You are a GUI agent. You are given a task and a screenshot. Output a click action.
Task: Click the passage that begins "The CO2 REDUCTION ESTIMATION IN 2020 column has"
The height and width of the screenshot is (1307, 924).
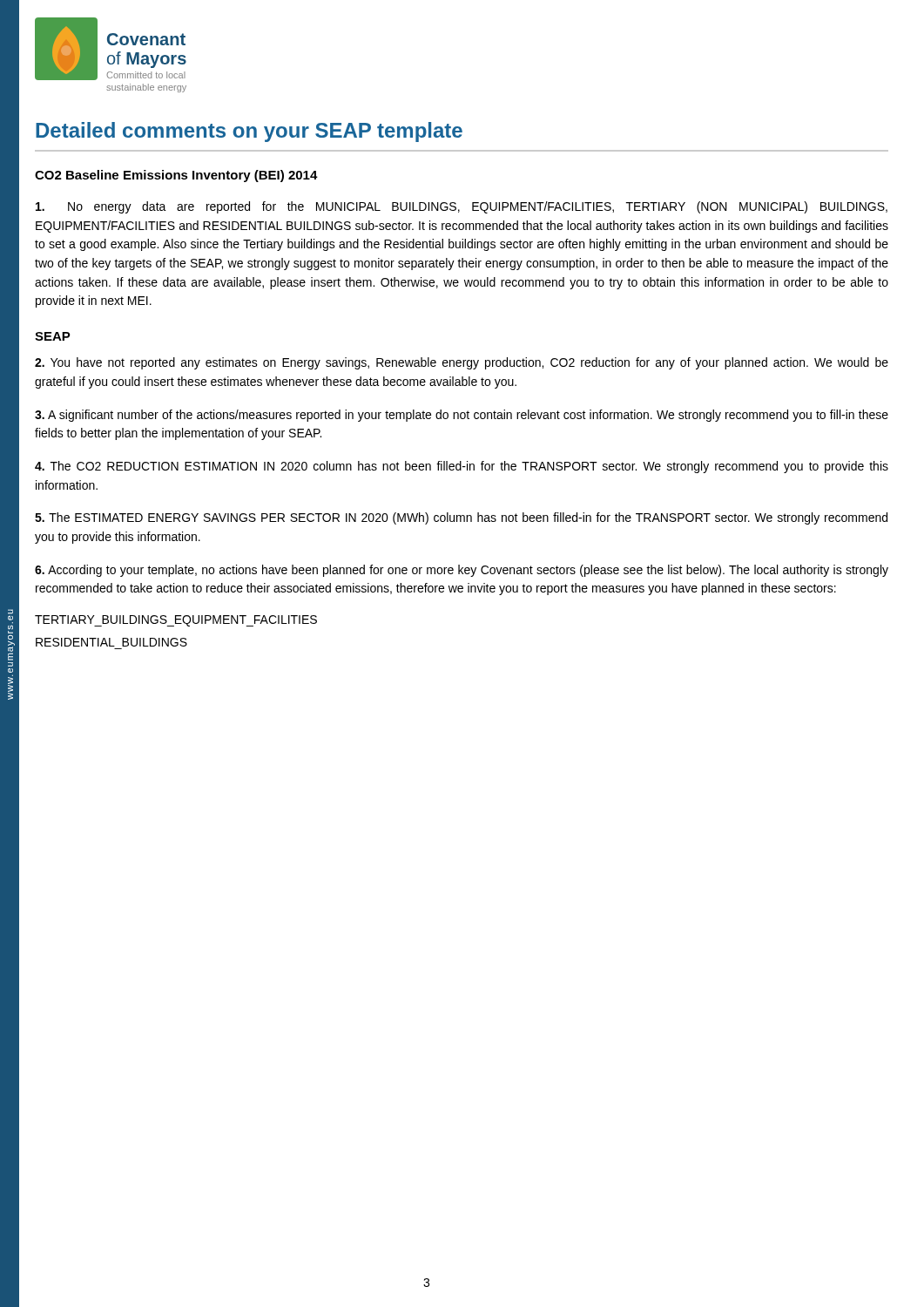(462, 475)
